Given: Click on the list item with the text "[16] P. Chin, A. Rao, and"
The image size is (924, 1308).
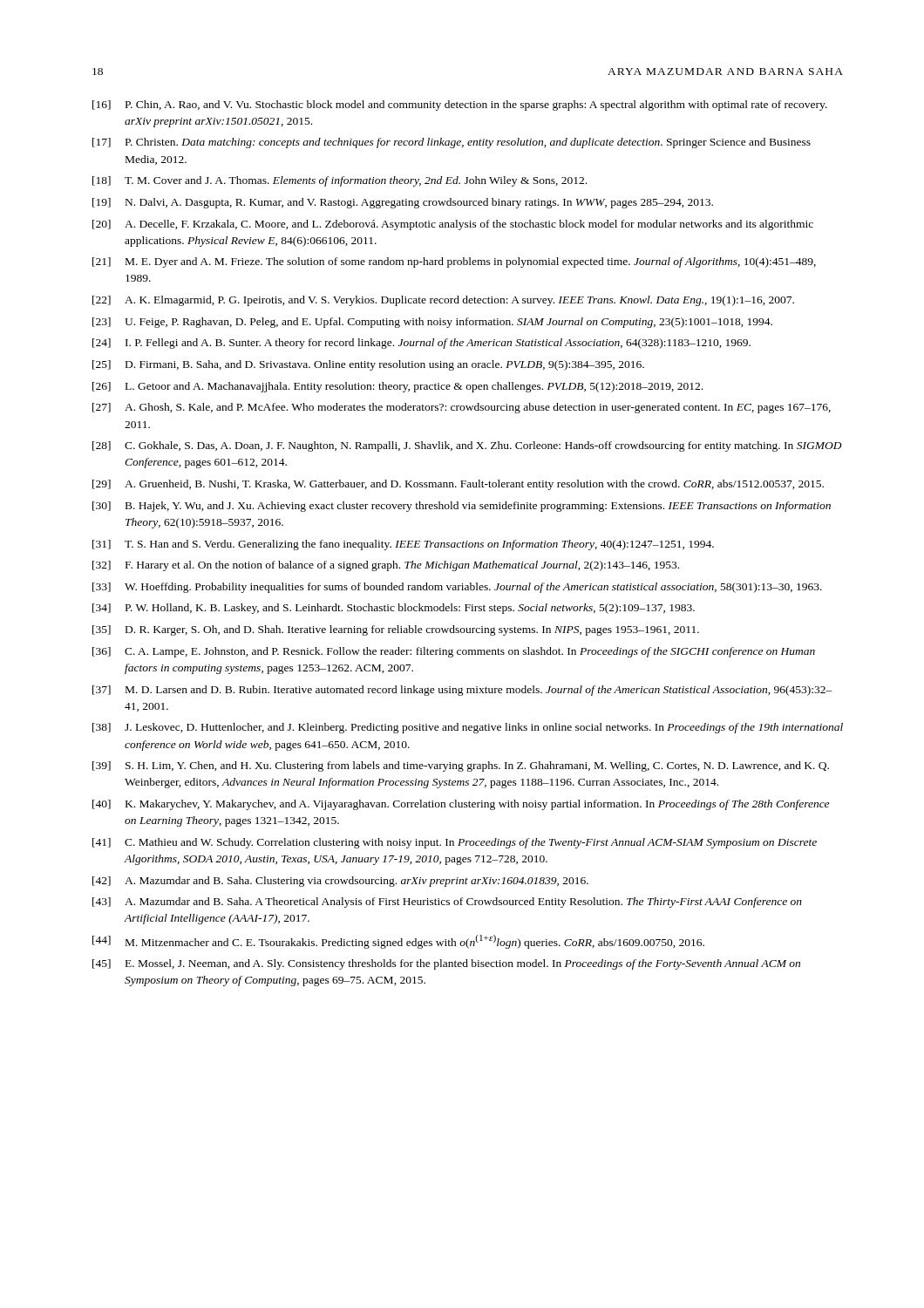Looking at the screenshot, I should pos(468,112).
